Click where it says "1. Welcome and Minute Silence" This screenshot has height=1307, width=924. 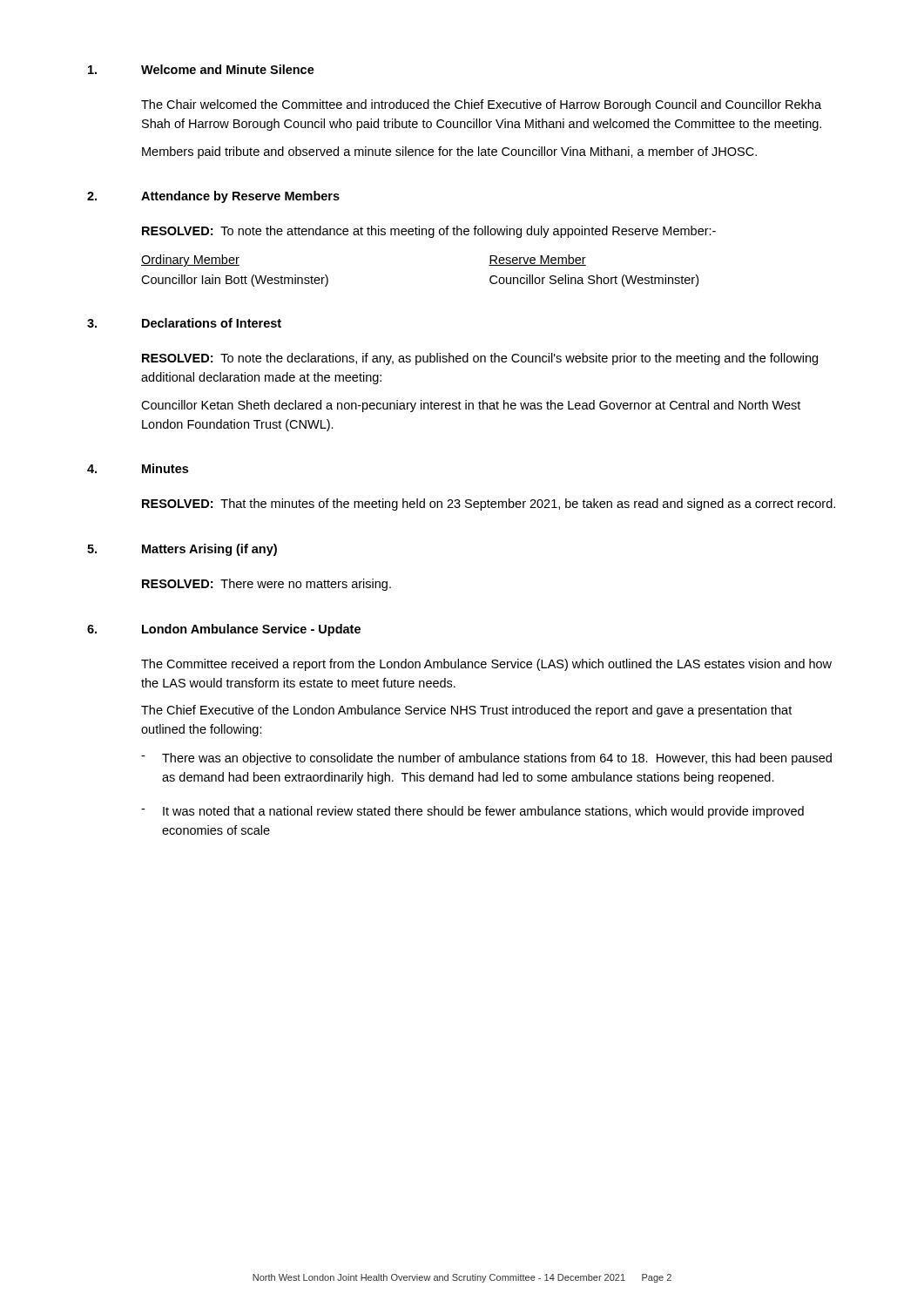201,69
